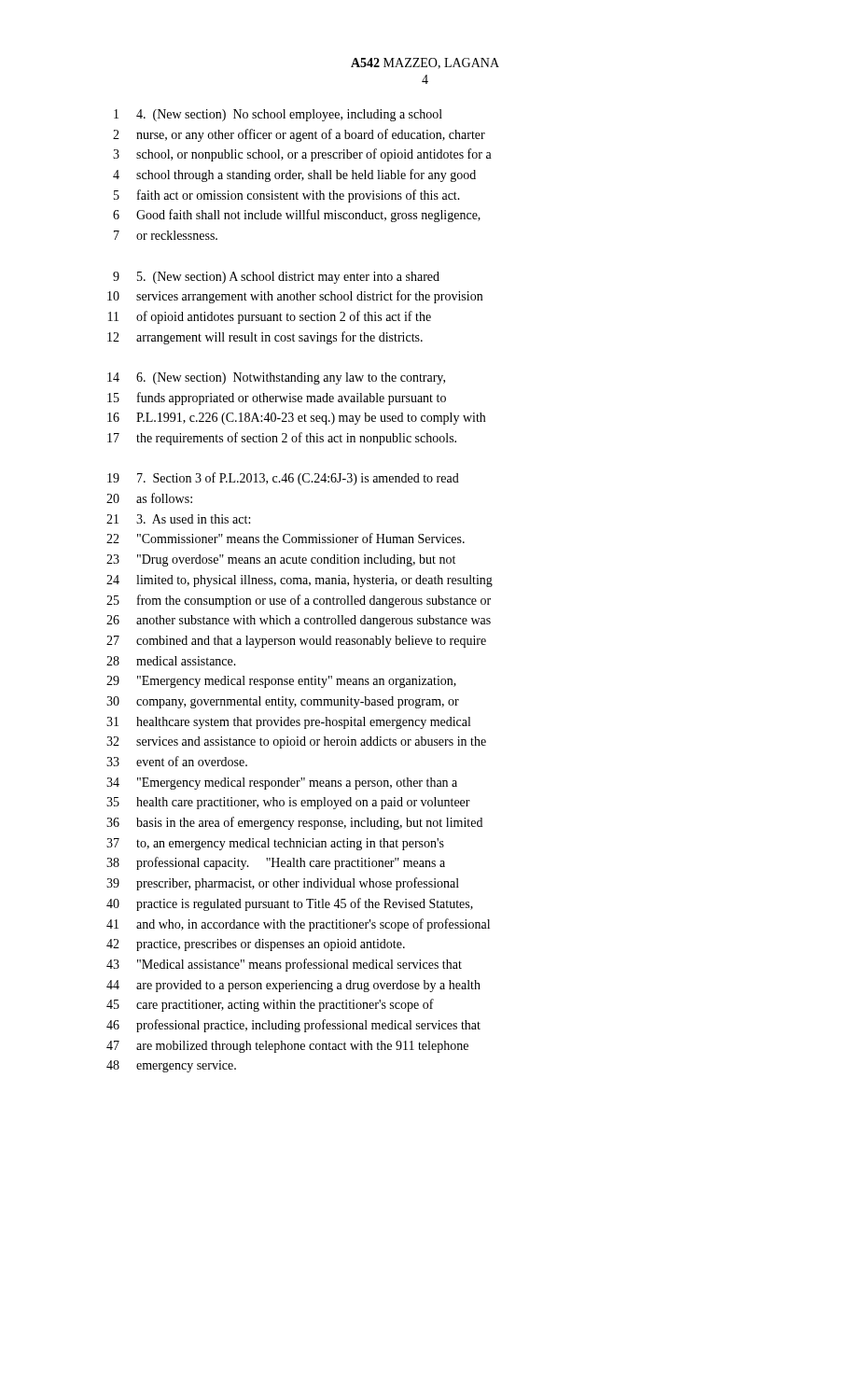850x1400 pixels.
Task: Find the text block containing "(New section) No school"
Action: point(434,175)
